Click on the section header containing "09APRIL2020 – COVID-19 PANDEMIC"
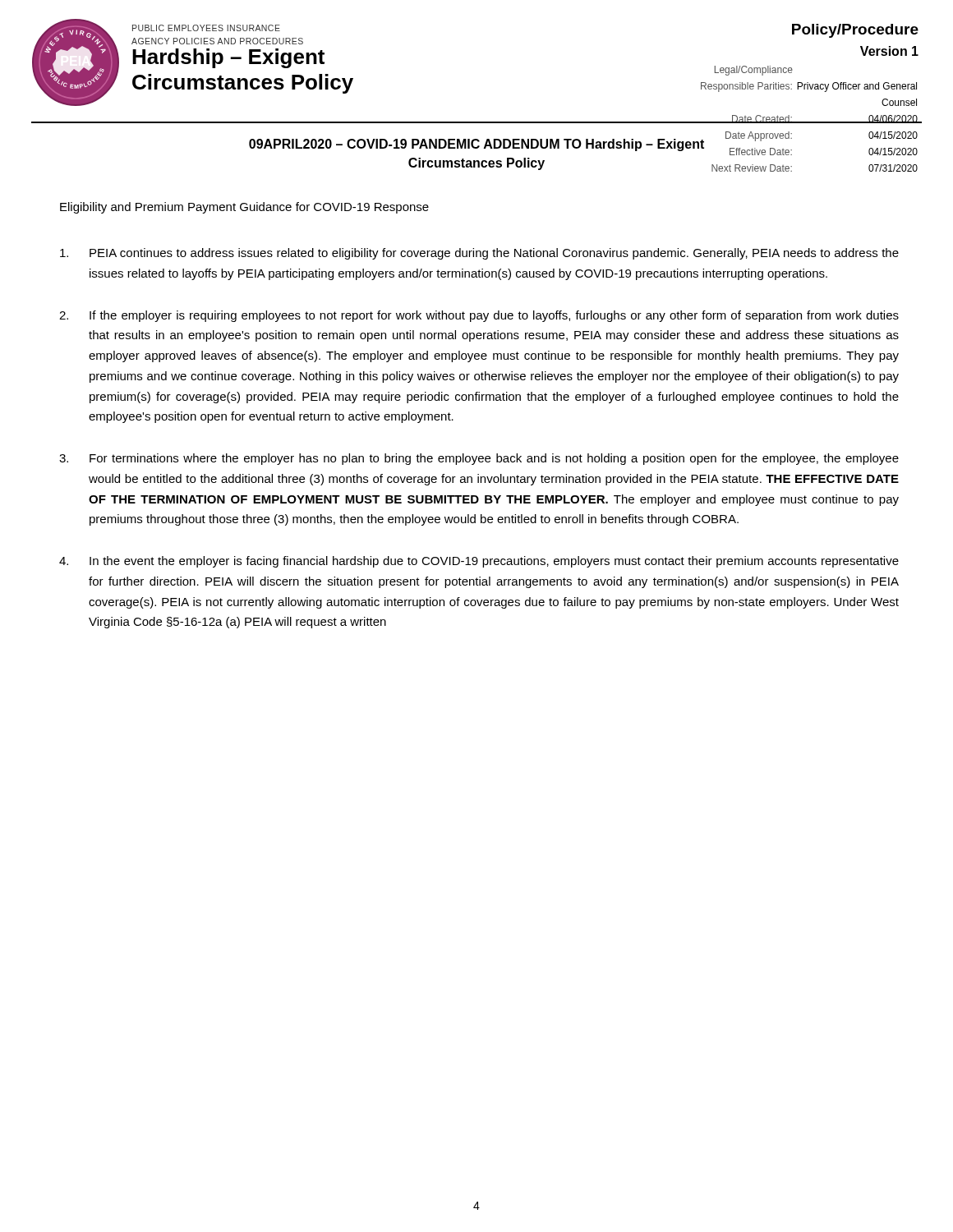The width and height of the screenshot is (953, 1232). click(476, 154)
